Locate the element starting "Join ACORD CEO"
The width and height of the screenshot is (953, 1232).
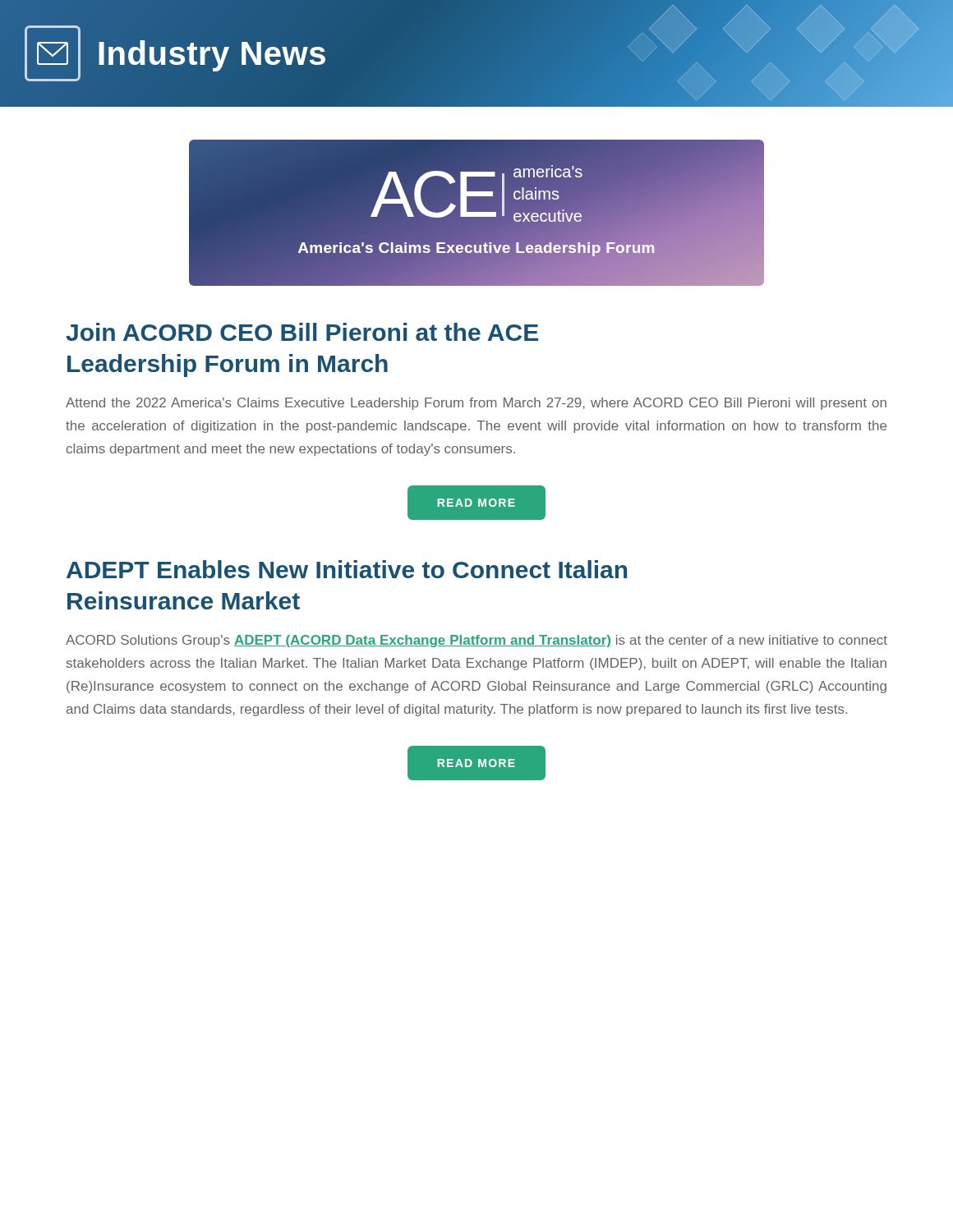pyautogui.click(x=302, y=348)
